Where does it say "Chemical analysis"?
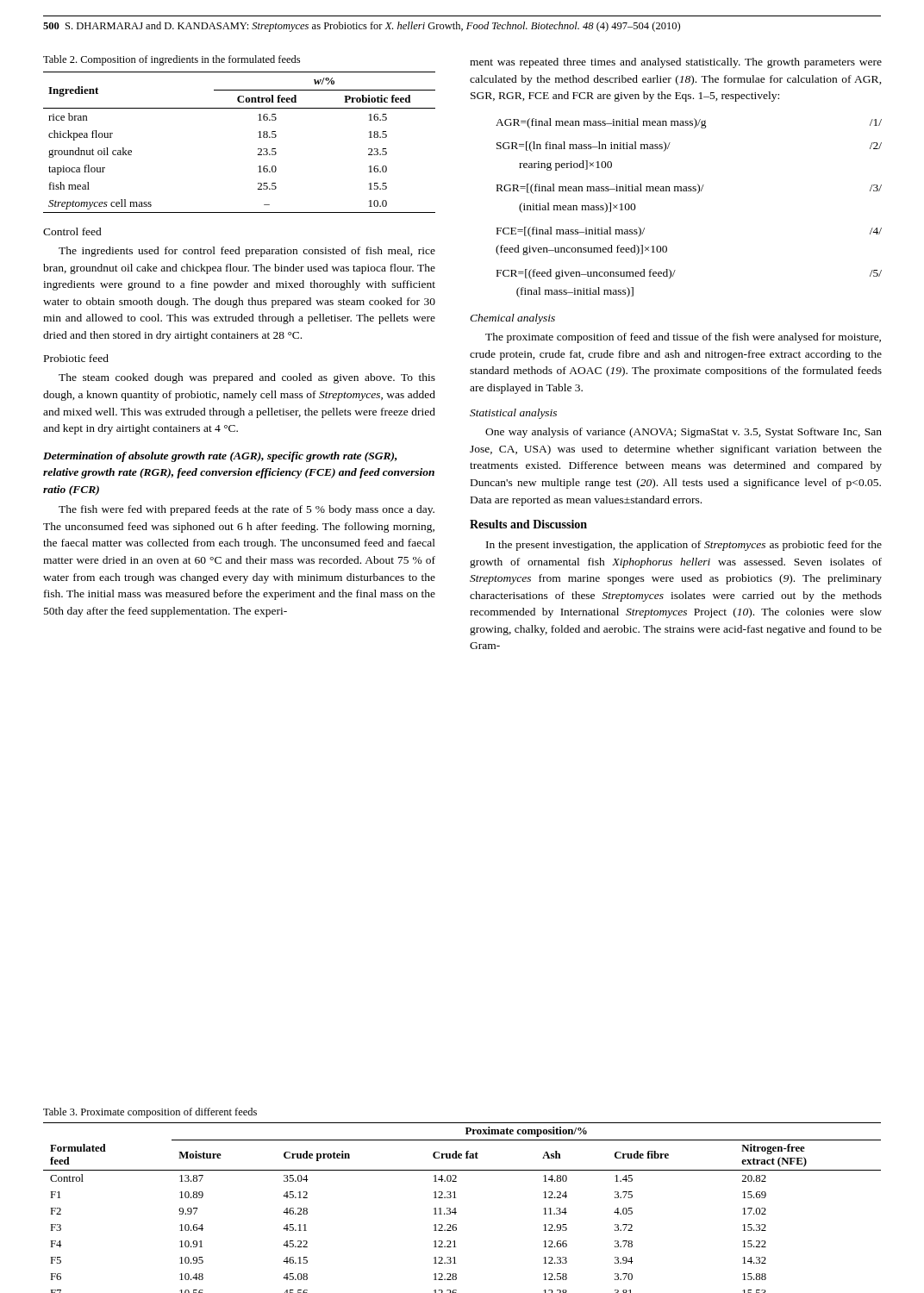The image size is (924, 1293). pos(513,318)
